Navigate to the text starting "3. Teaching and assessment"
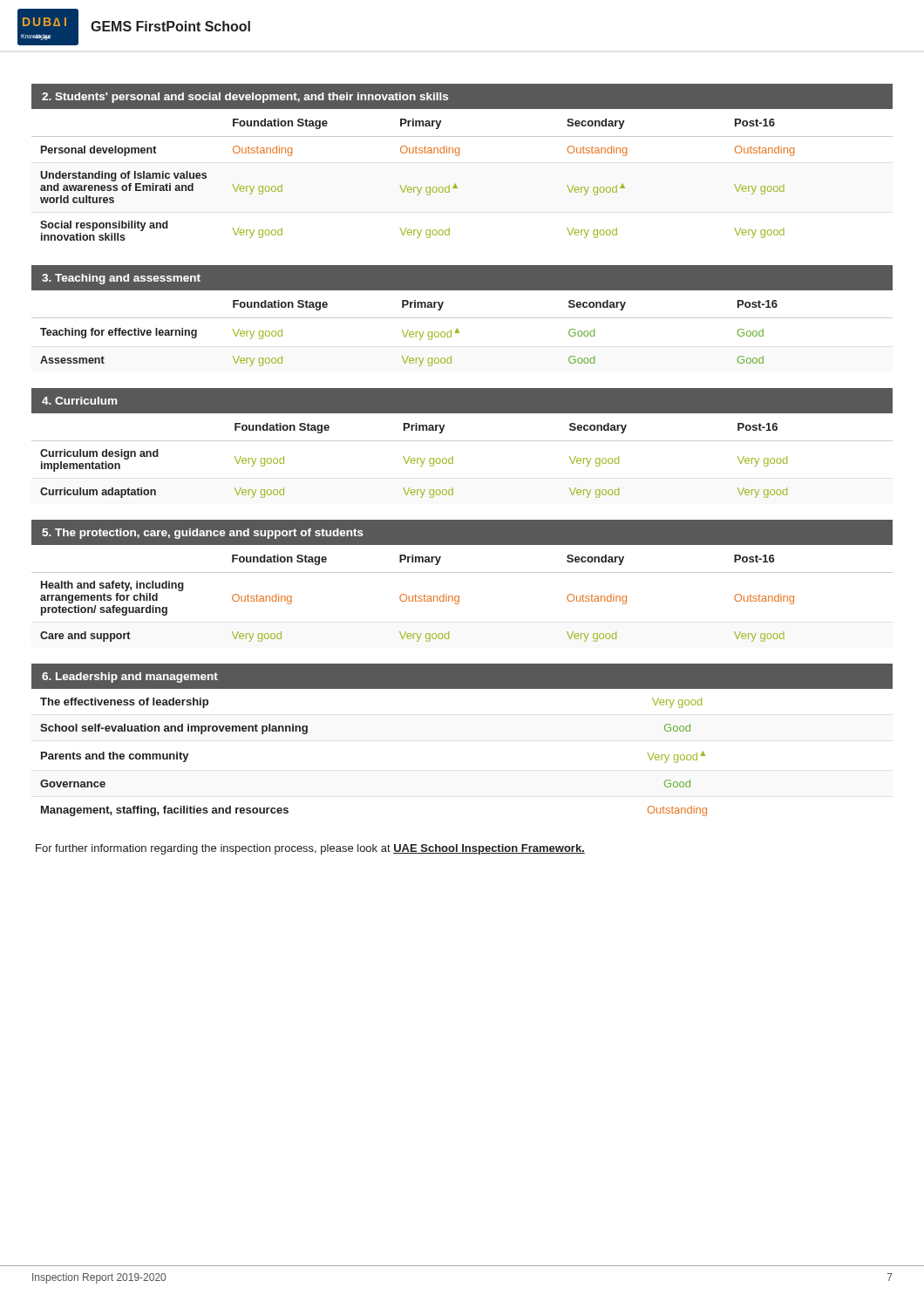The image size is (924, 1308). 121,278
